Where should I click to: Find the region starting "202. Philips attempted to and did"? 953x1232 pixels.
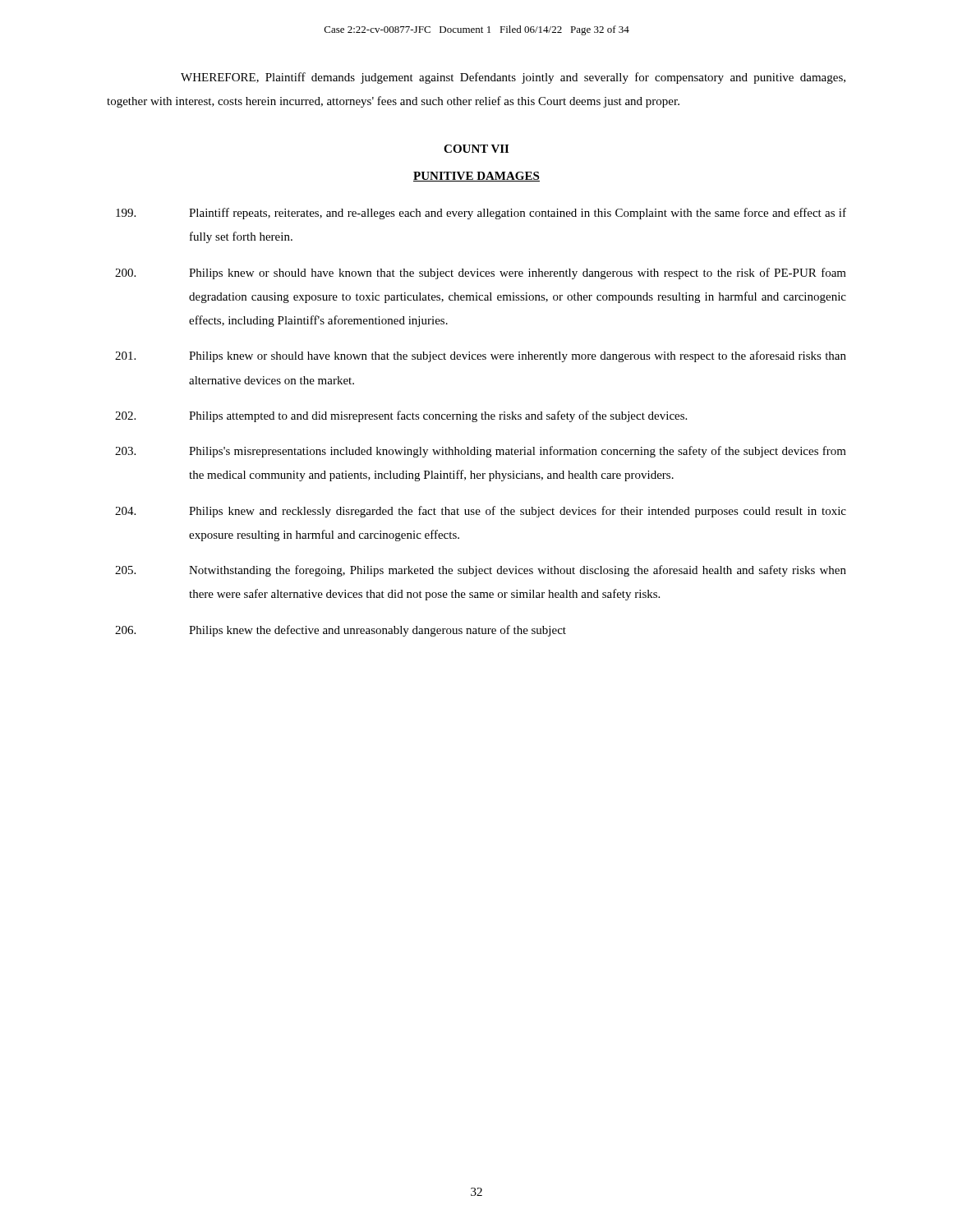point(476,416)
